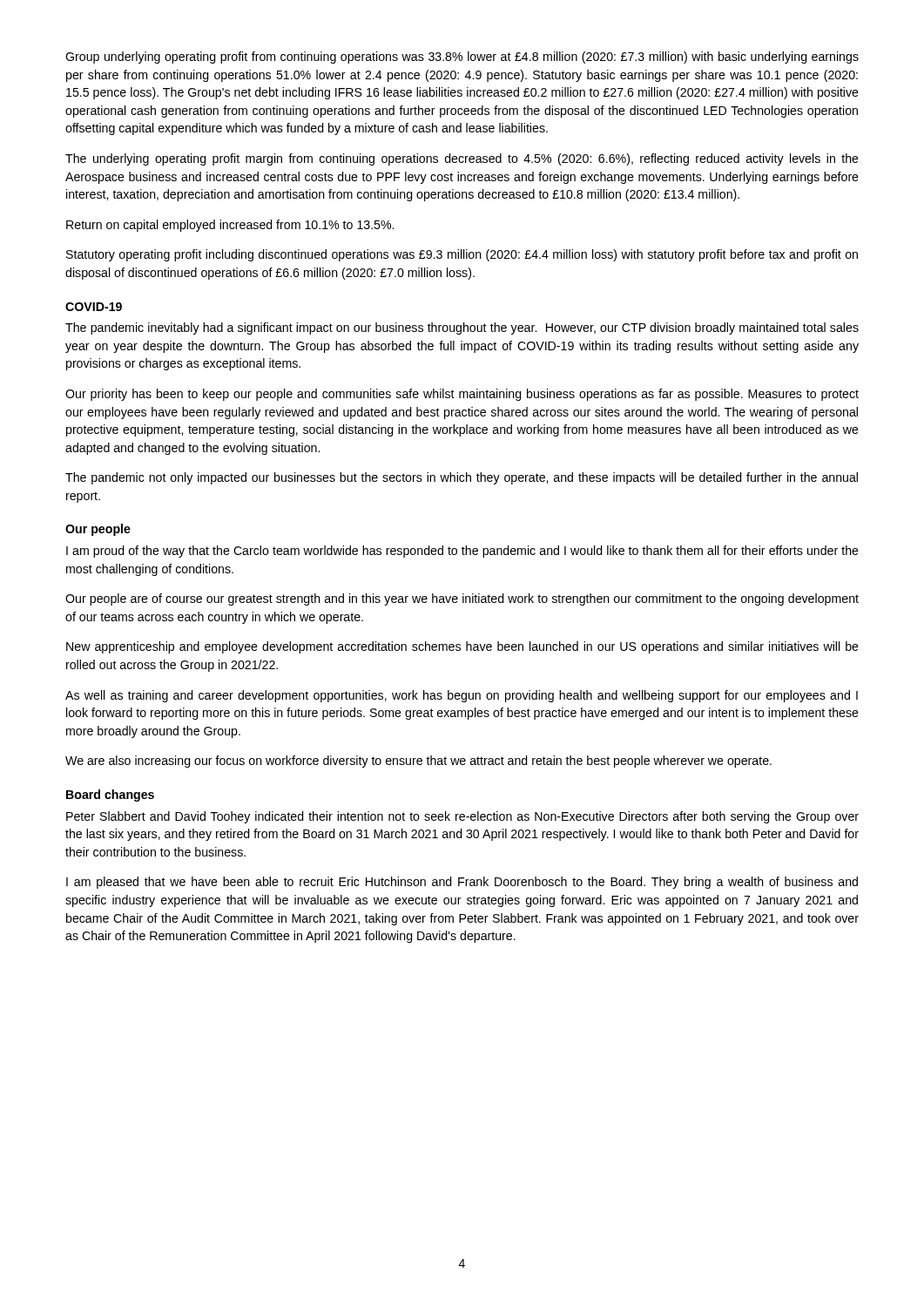Locate the text block that reads "The pandemic not only impacted"
The image size is (924, 1307).
[462, 487]
